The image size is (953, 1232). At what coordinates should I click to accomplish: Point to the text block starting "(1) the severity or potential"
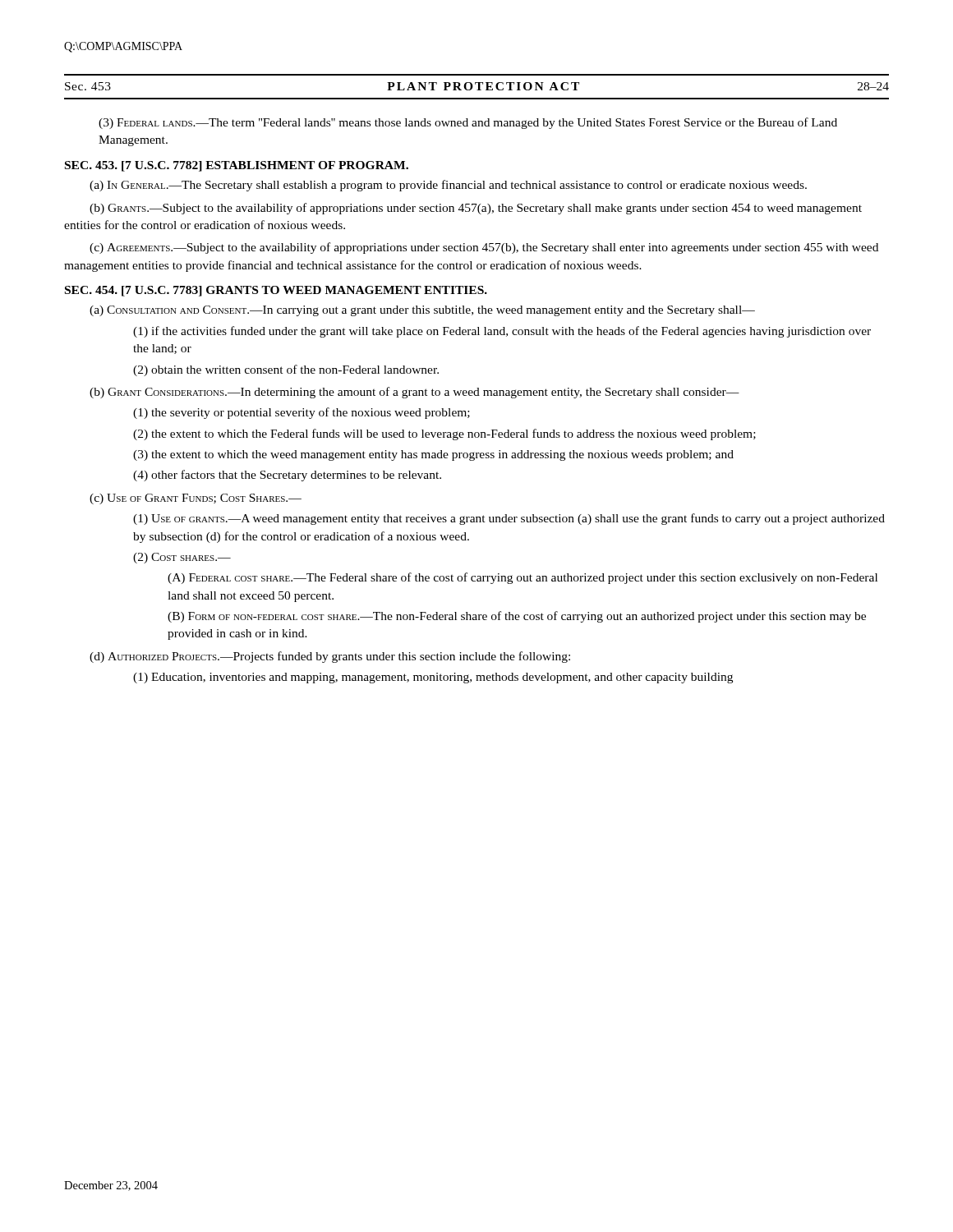click(302, 413)
